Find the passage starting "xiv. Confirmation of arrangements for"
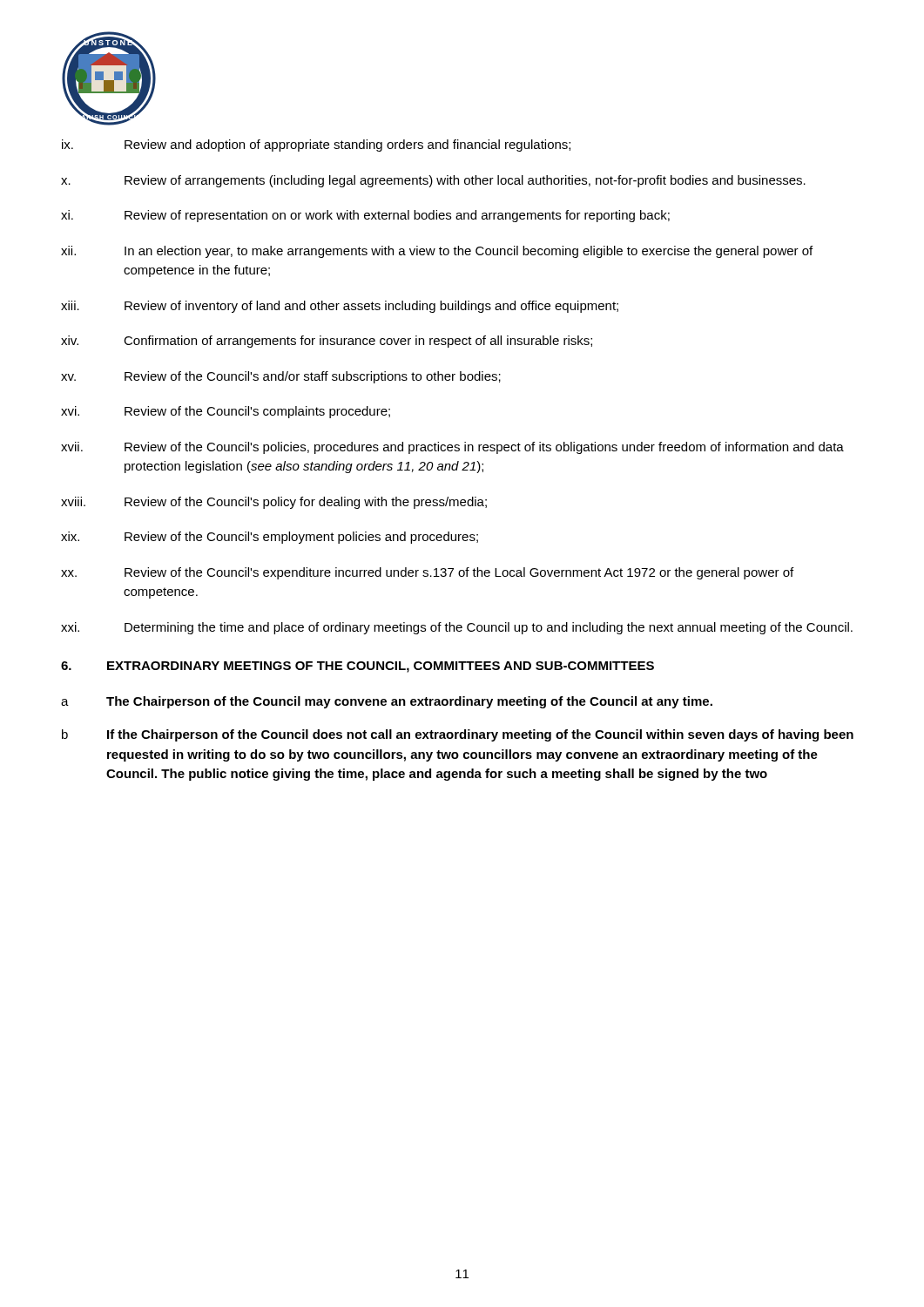924x1307 pixels. pyautogui.click(x=462, y=341)
